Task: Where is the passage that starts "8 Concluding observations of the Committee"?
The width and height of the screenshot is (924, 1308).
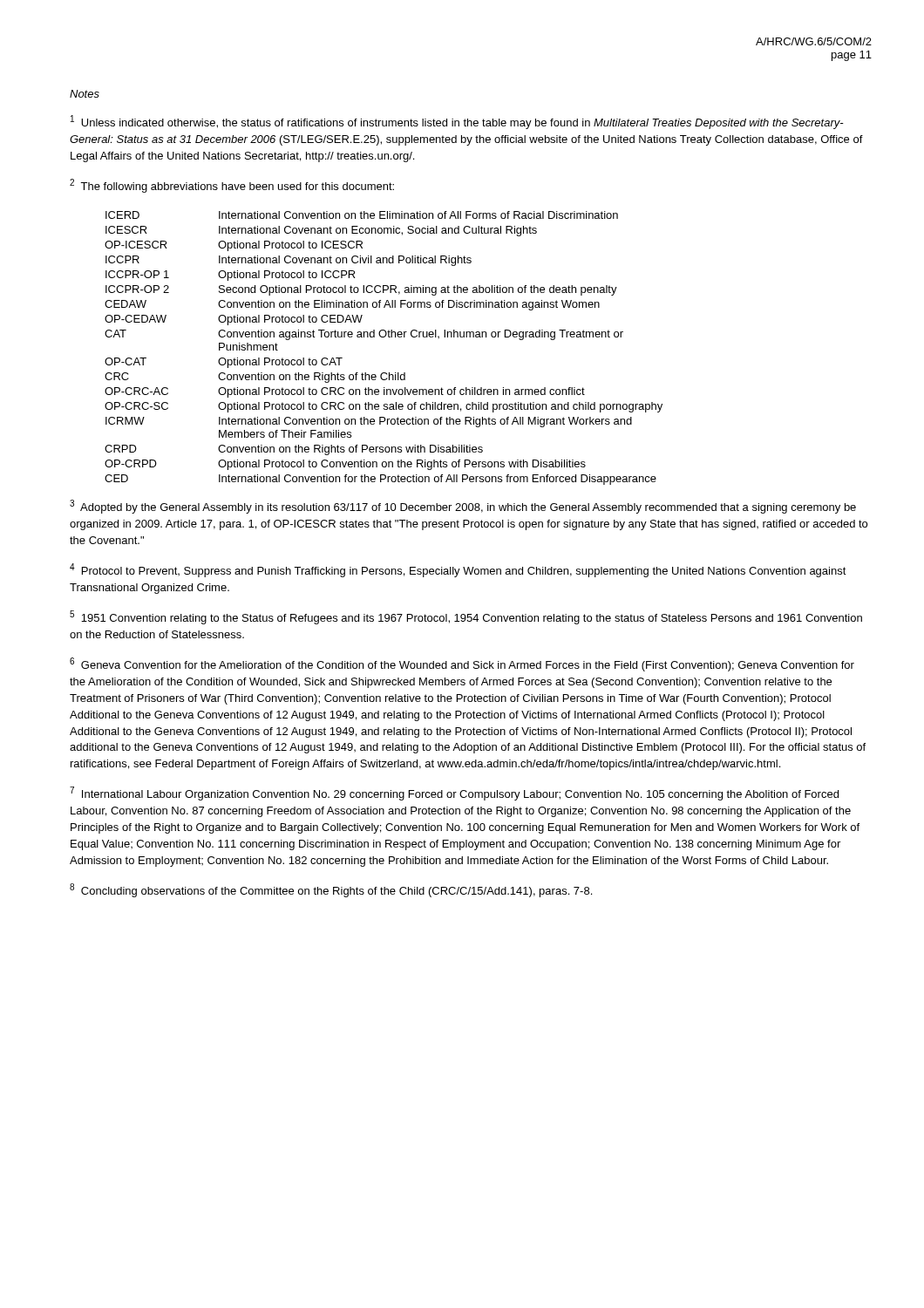Action: coord(331,890)
